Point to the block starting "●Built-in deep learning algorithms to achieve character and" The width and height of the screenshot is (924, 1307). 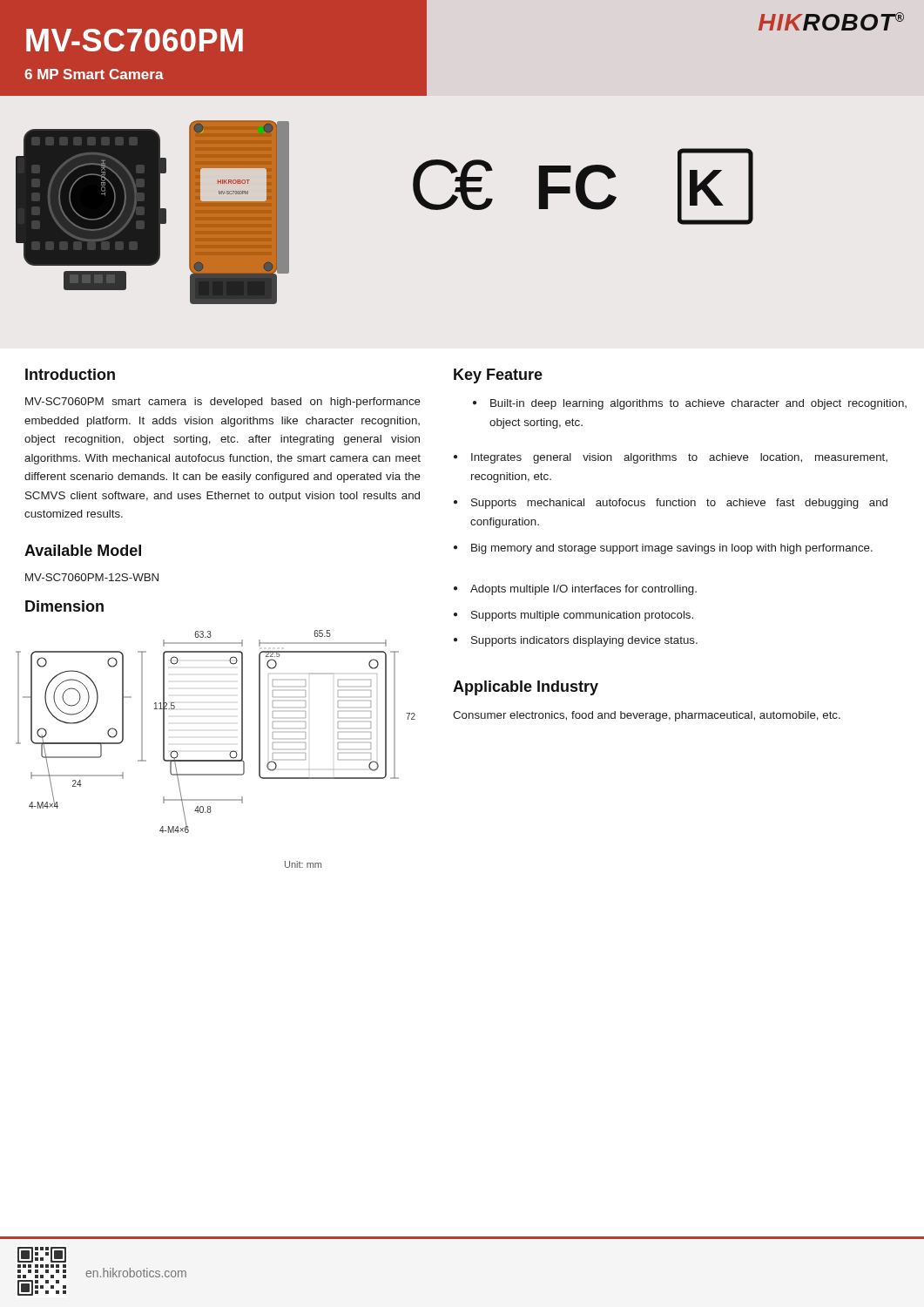click(690, 413)
